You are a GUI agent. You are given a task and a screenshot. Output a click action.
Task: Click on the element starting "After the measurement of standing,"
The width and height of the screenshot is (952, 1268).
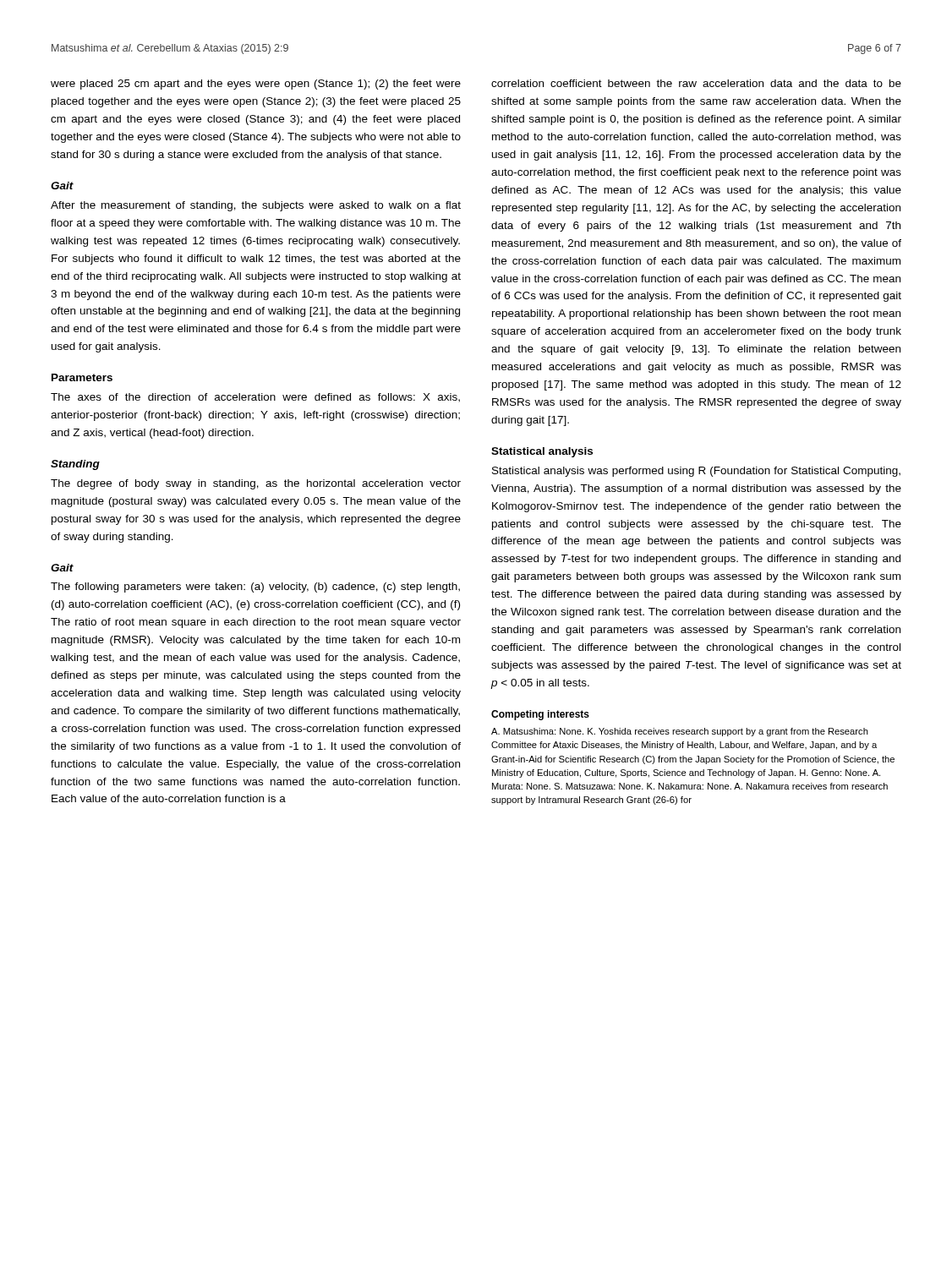tap(256, 276)
